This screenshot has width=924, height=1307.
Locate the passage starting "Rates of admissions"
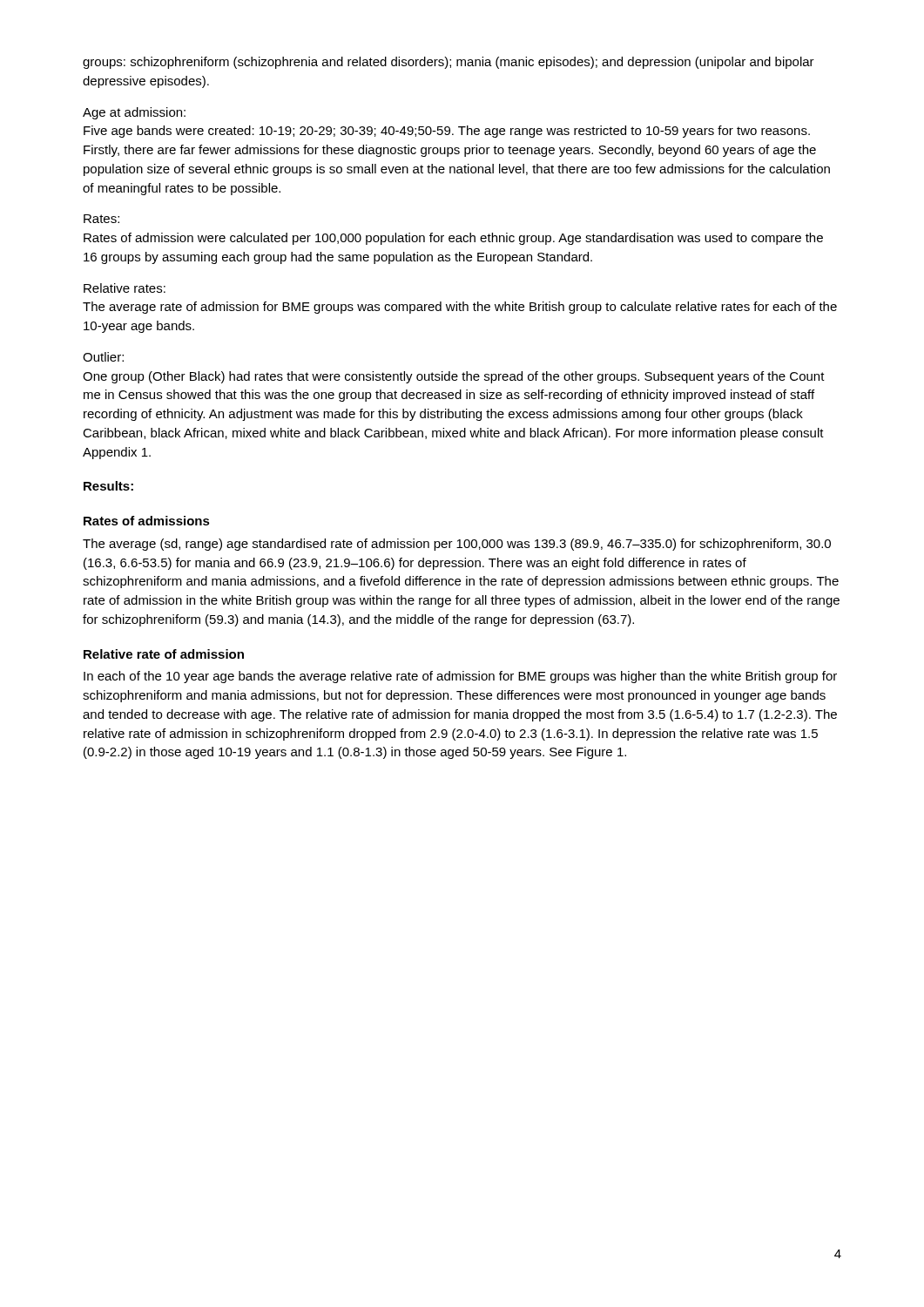click(x=147, y=521)
